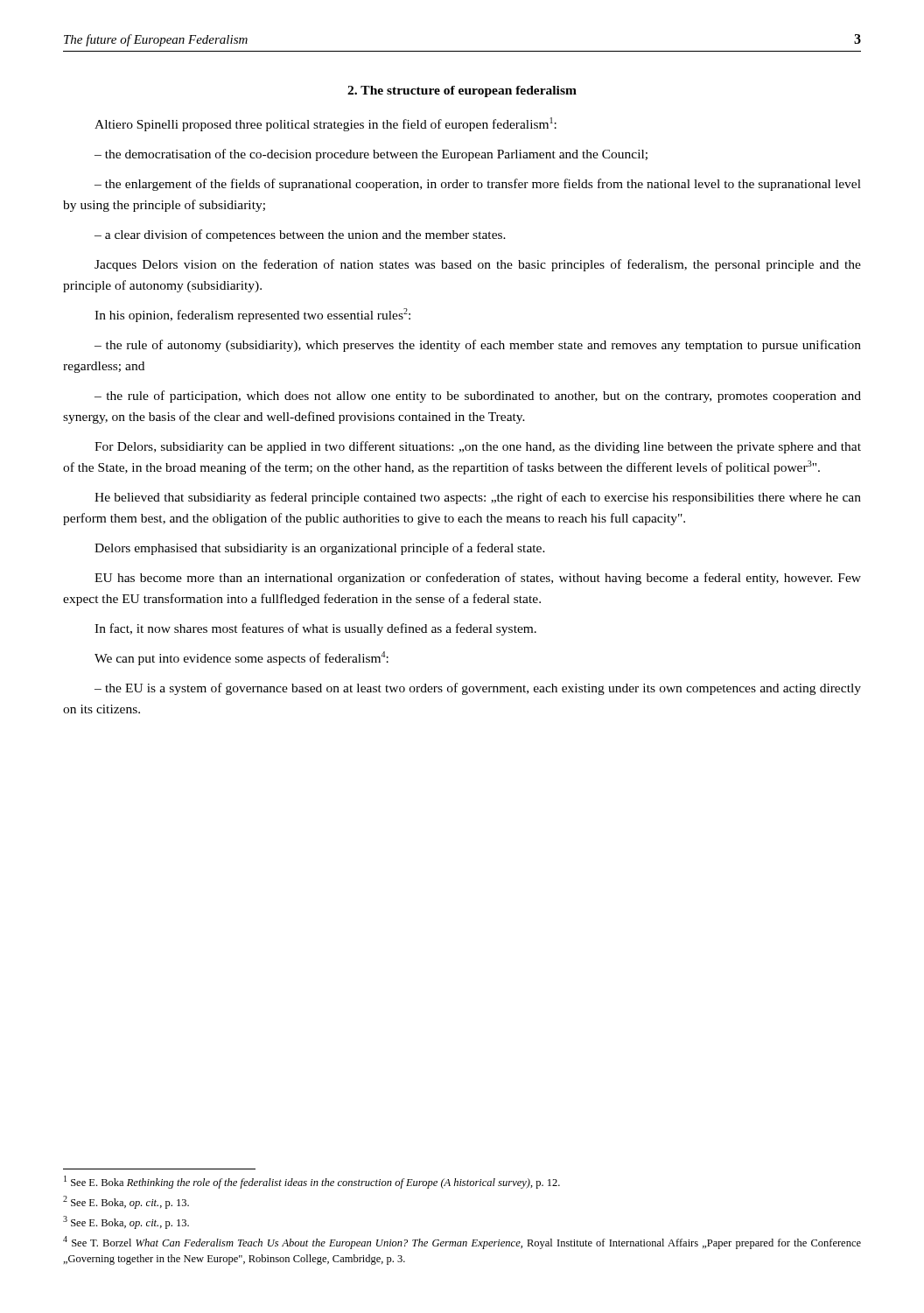The width and height of the screenshot is (924, 1313).
Task: Find the list item with the text "– the enlargement of the fields of supranational"
Action: pos(462,194)
